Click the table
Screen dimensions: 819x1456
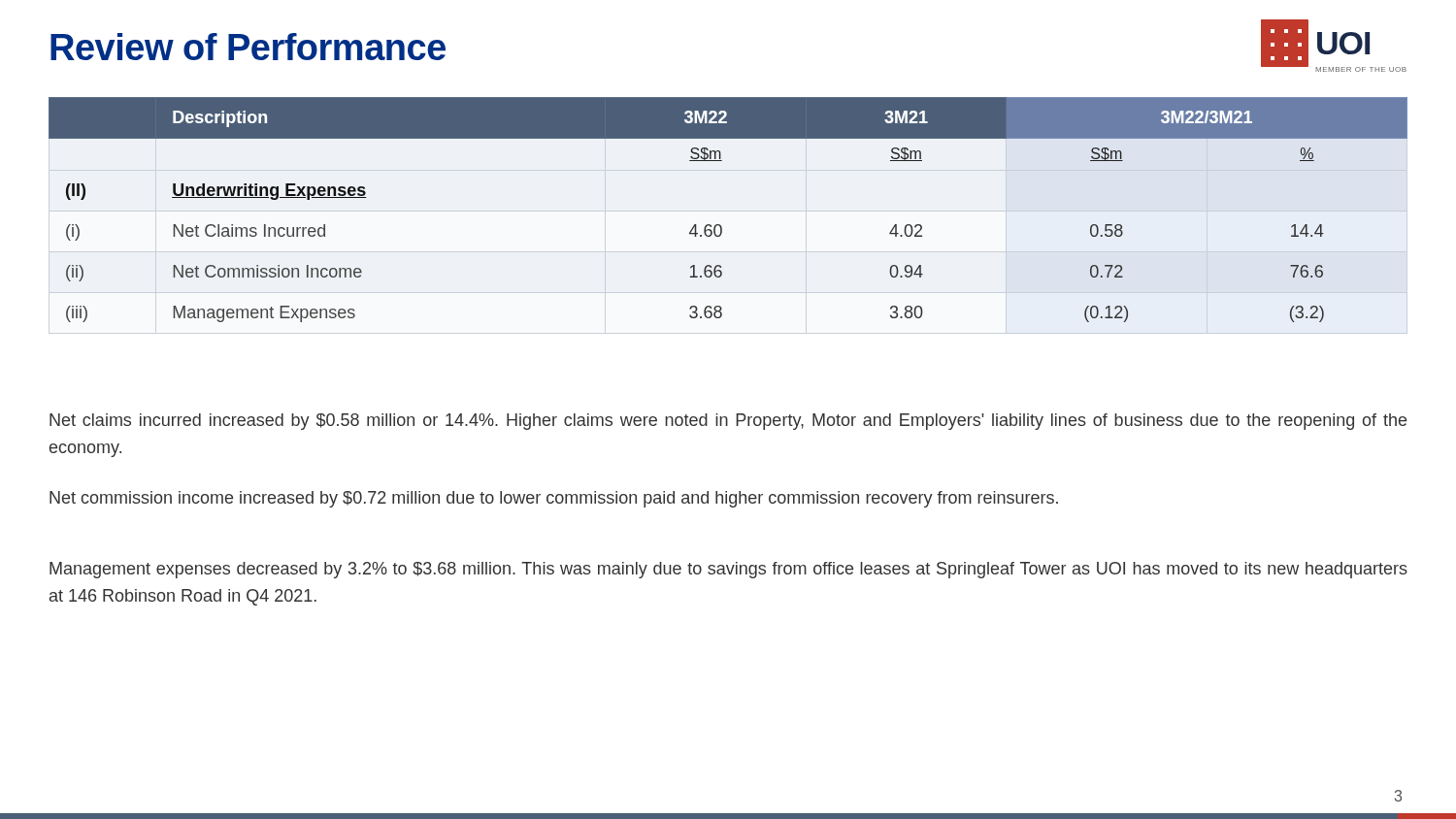point(728,215)
